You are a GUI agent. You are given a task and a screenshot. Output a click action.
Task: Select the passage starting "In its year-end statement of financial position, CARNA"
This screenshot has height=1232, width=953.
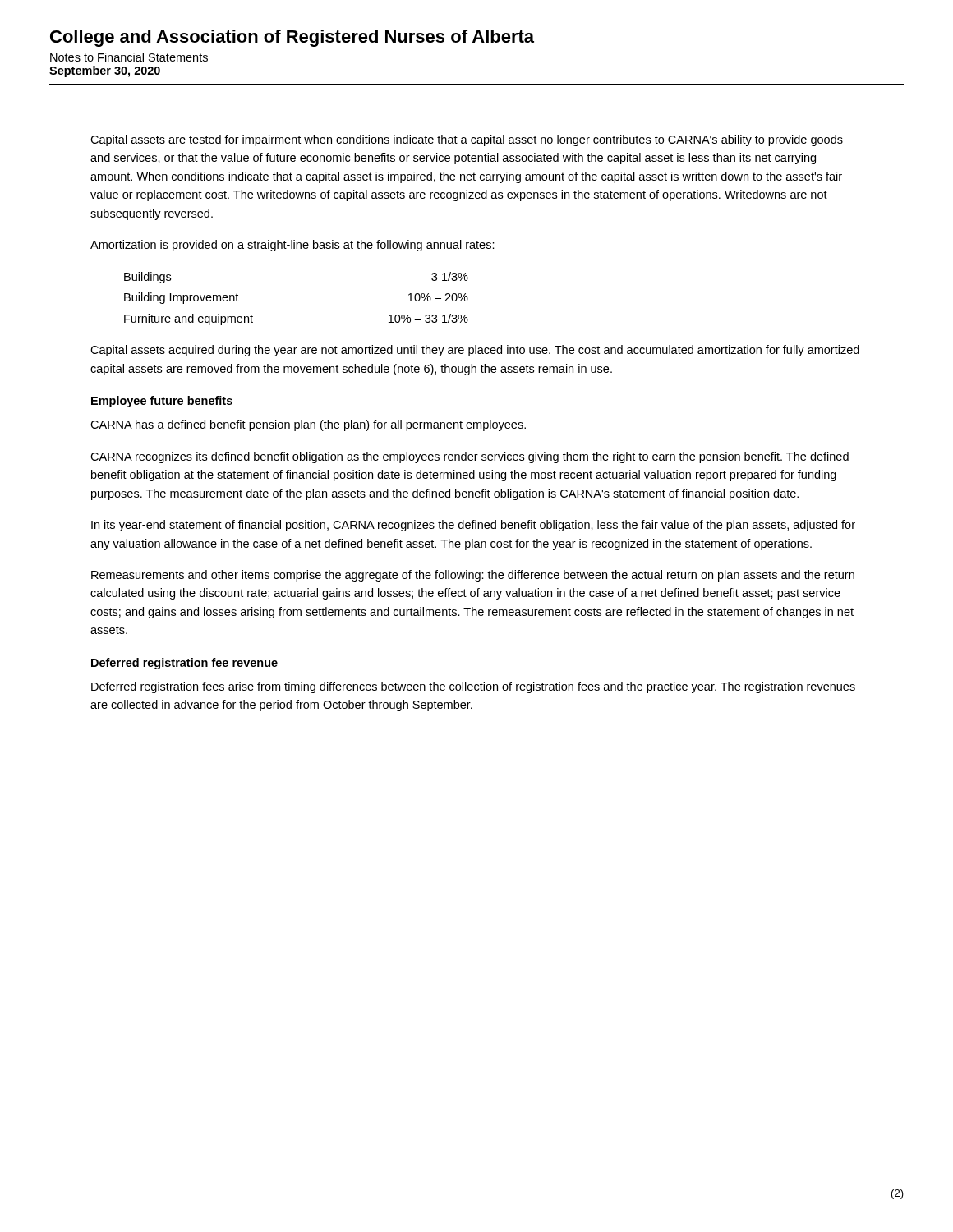click(x=473, y=534)
